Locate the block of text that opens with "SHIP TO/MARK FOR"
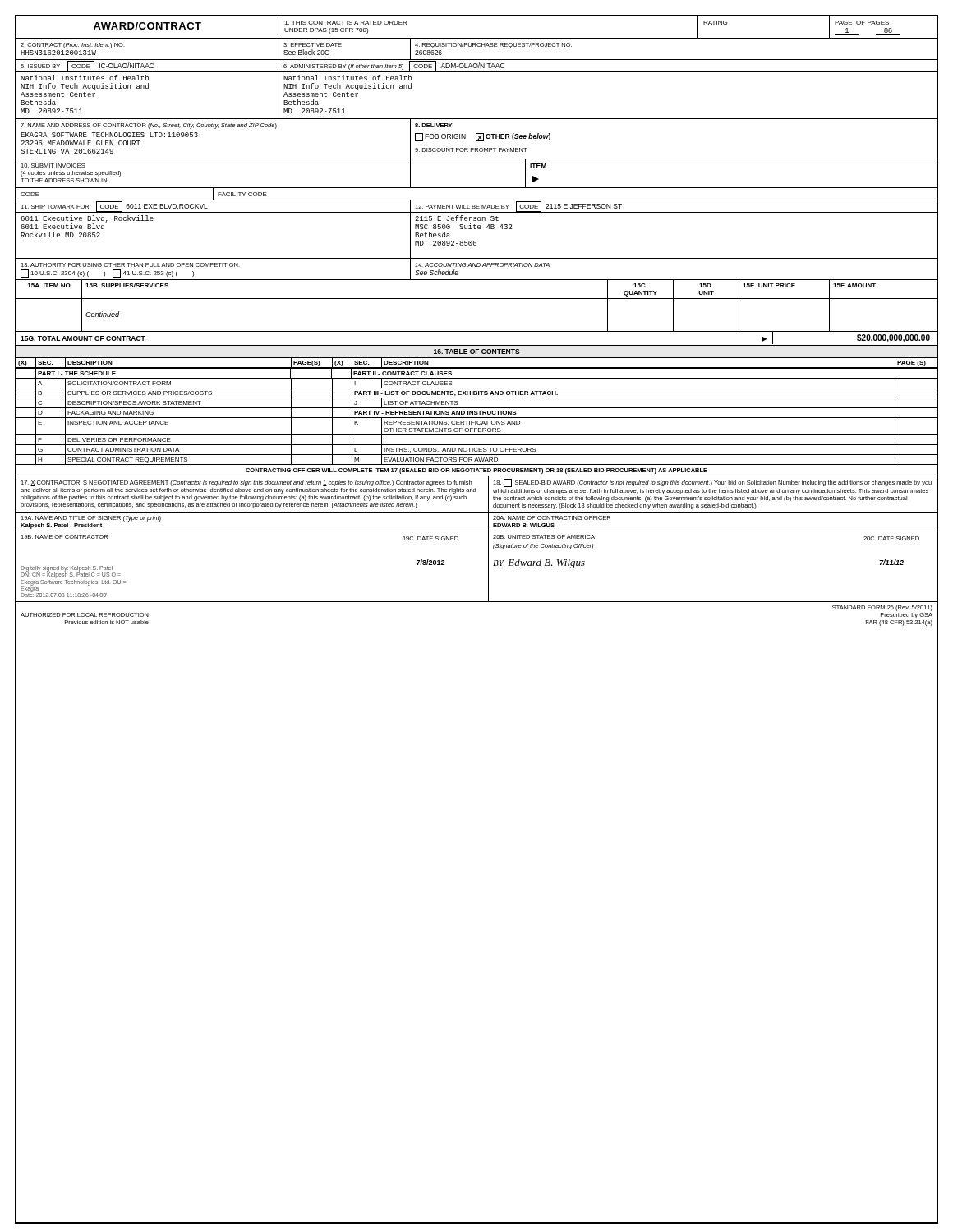This screenshot has height=1232, width=953. tap(114, 207)
